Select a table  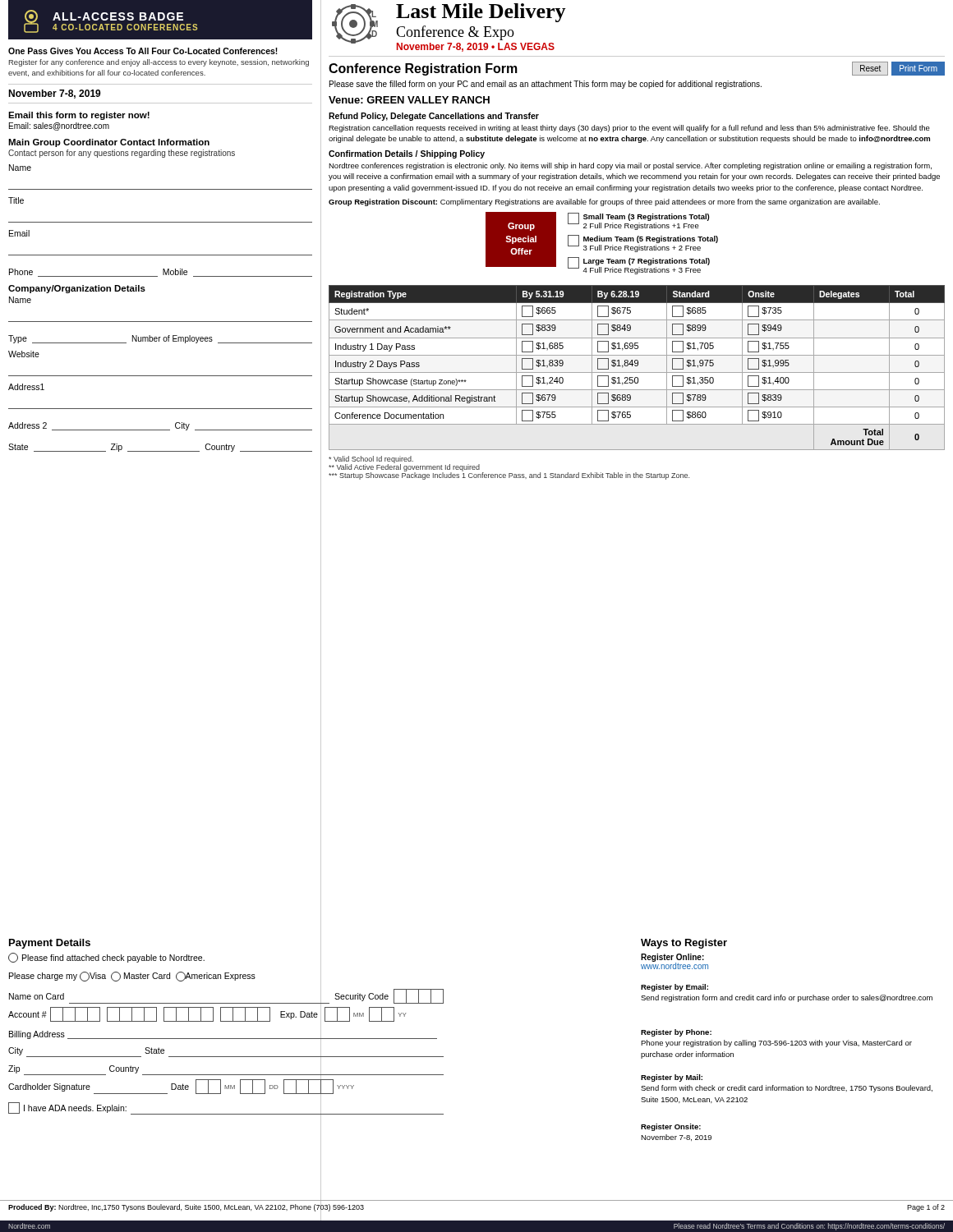point(637,368)
